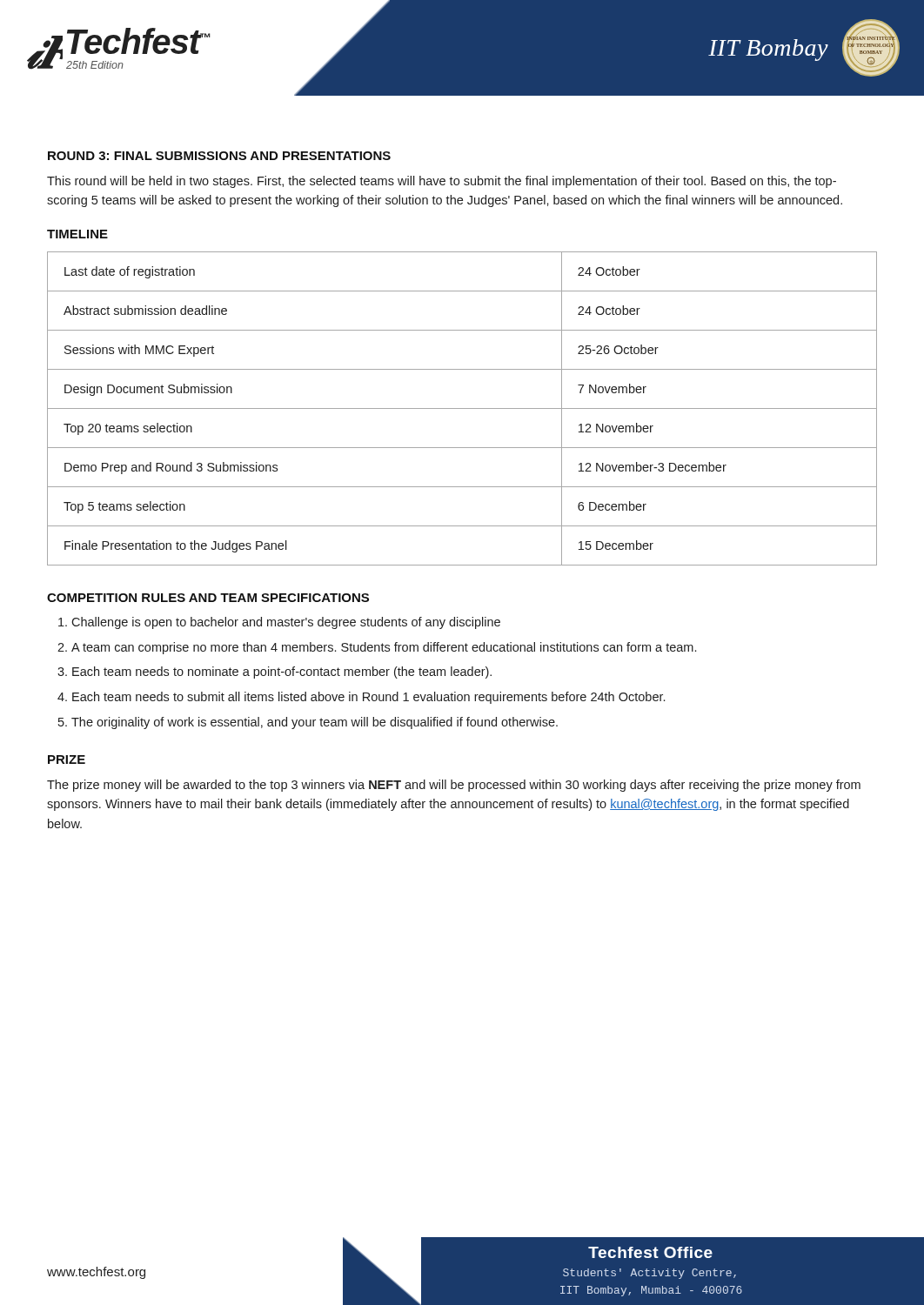Point to the element starting "Each team needs to submit all items listed"
The height and width of the screenshot is (1305, 924).
click(369, 697)
